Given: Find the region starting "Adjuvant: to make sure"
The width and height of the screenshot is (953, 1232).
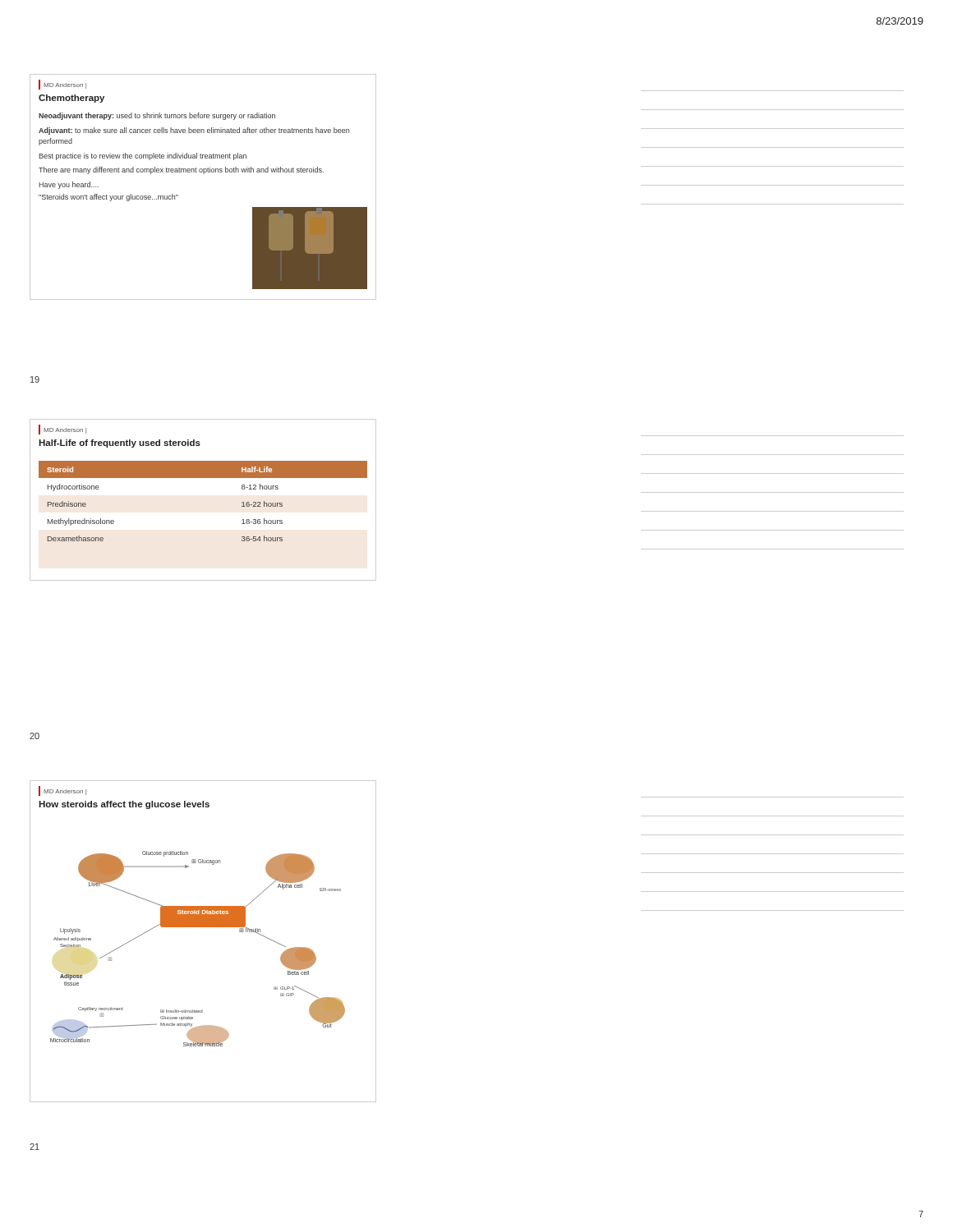Looking at the screenshot, I should [x=194, y=136].
